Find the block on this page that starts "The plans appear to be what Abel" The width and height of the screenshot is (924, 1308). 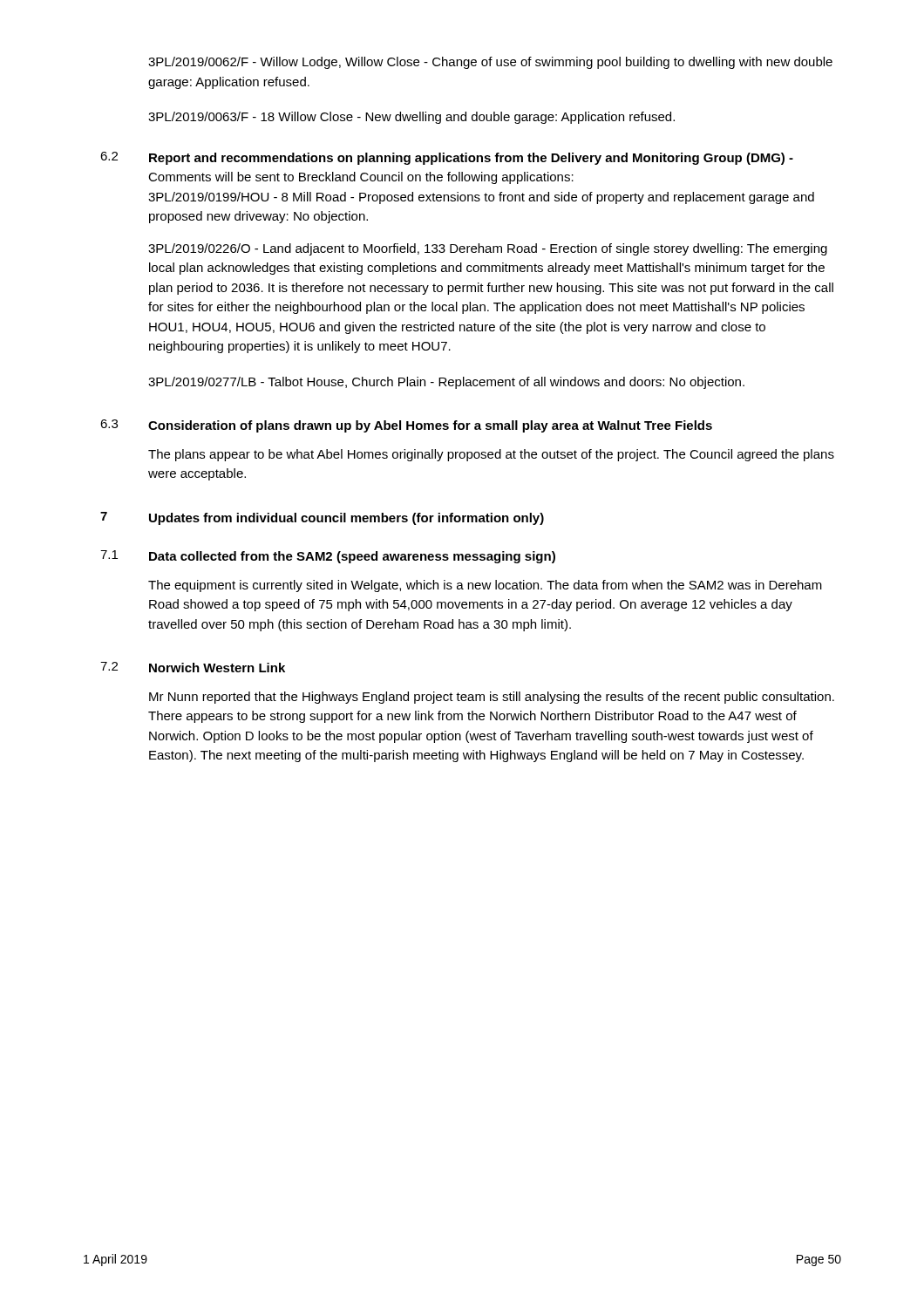click(491, 463)
